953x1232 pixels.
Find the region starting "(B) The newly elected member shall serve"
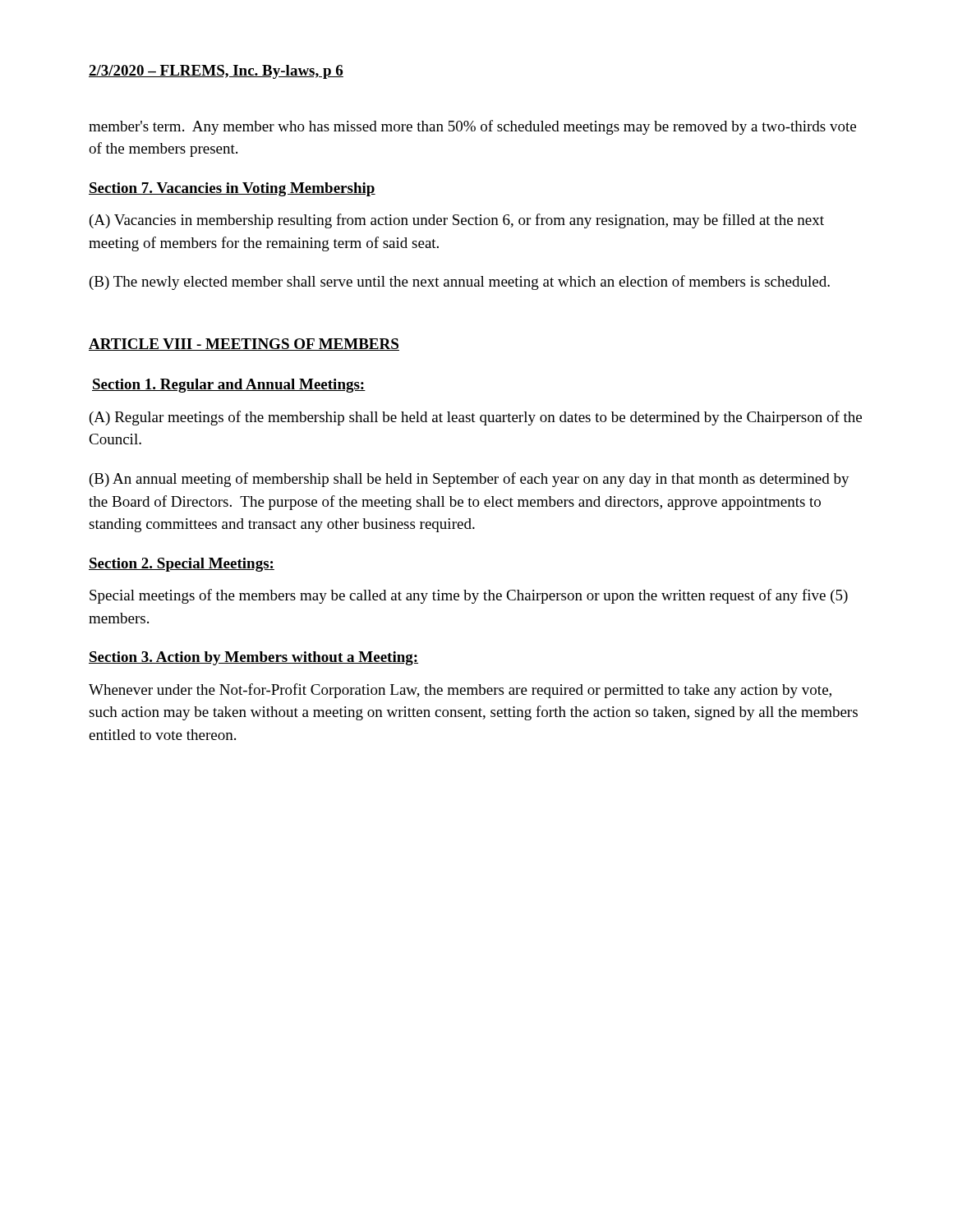coord(460,282)
